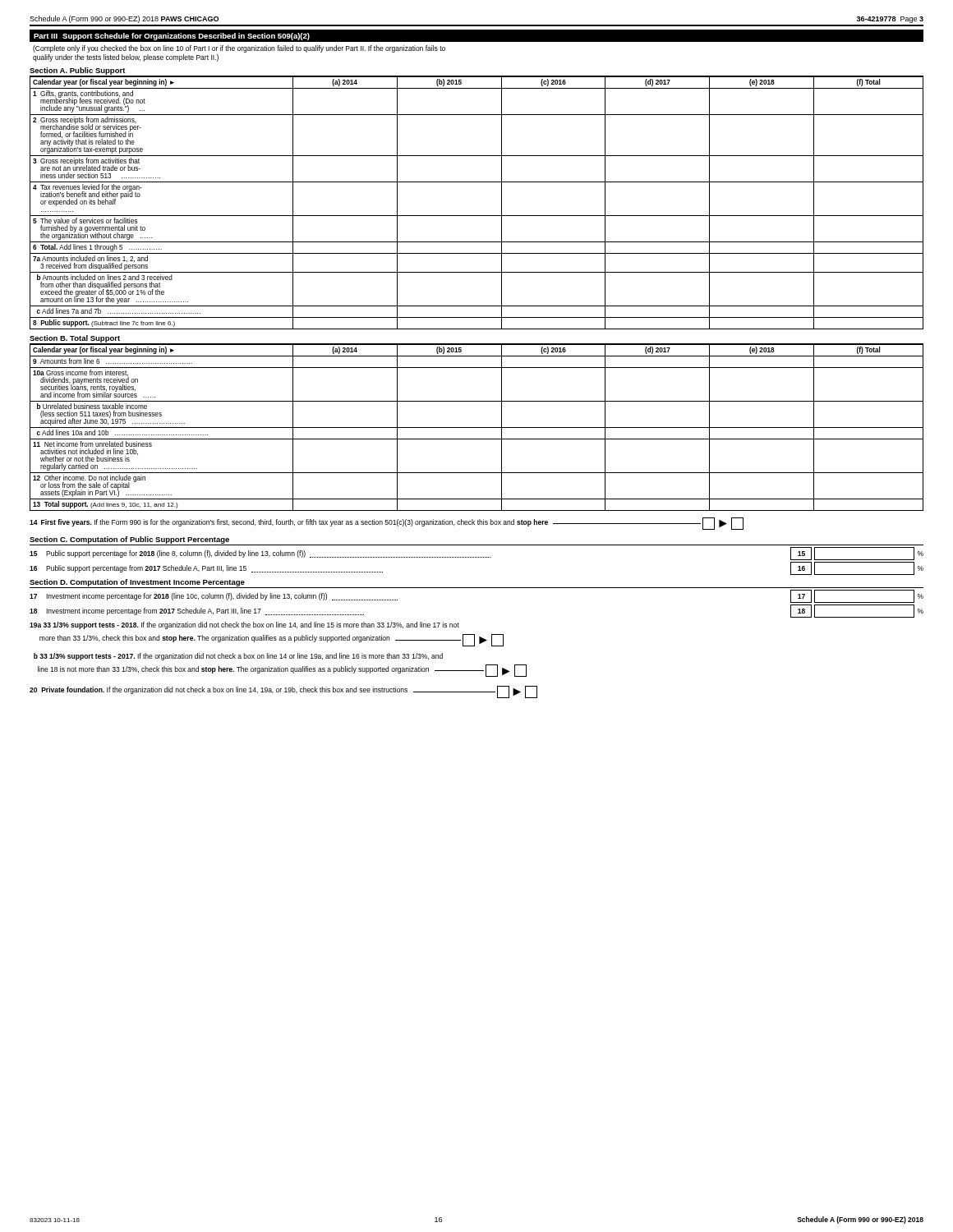
Task: Click on the text block that says "19a 33 1/3% support tests"
Action: (x=267, y=635)
